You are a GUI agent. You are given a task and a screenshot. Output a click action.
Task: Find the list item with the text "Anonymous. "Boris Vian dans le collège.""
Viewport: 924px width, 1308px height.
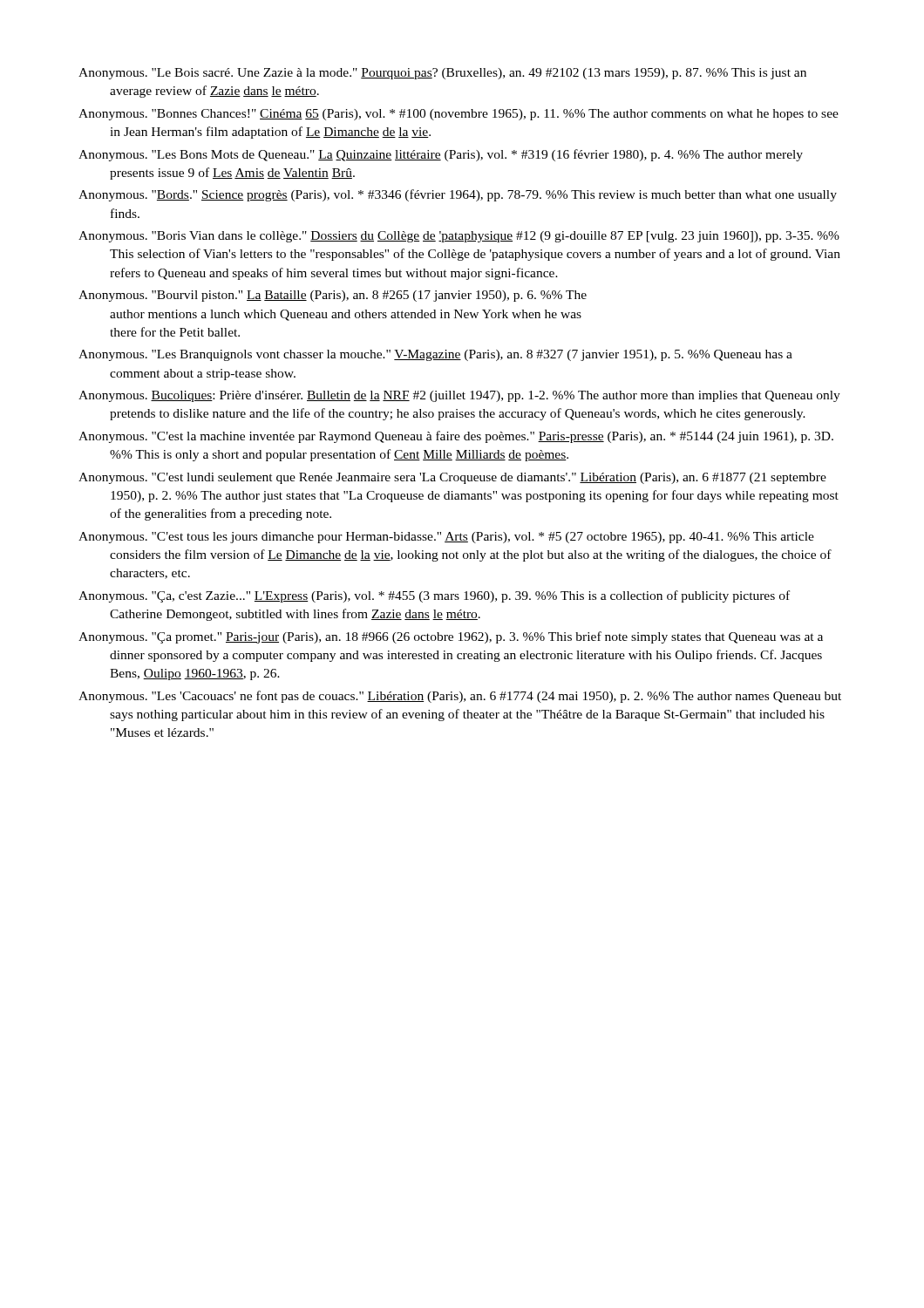(459, 254)
